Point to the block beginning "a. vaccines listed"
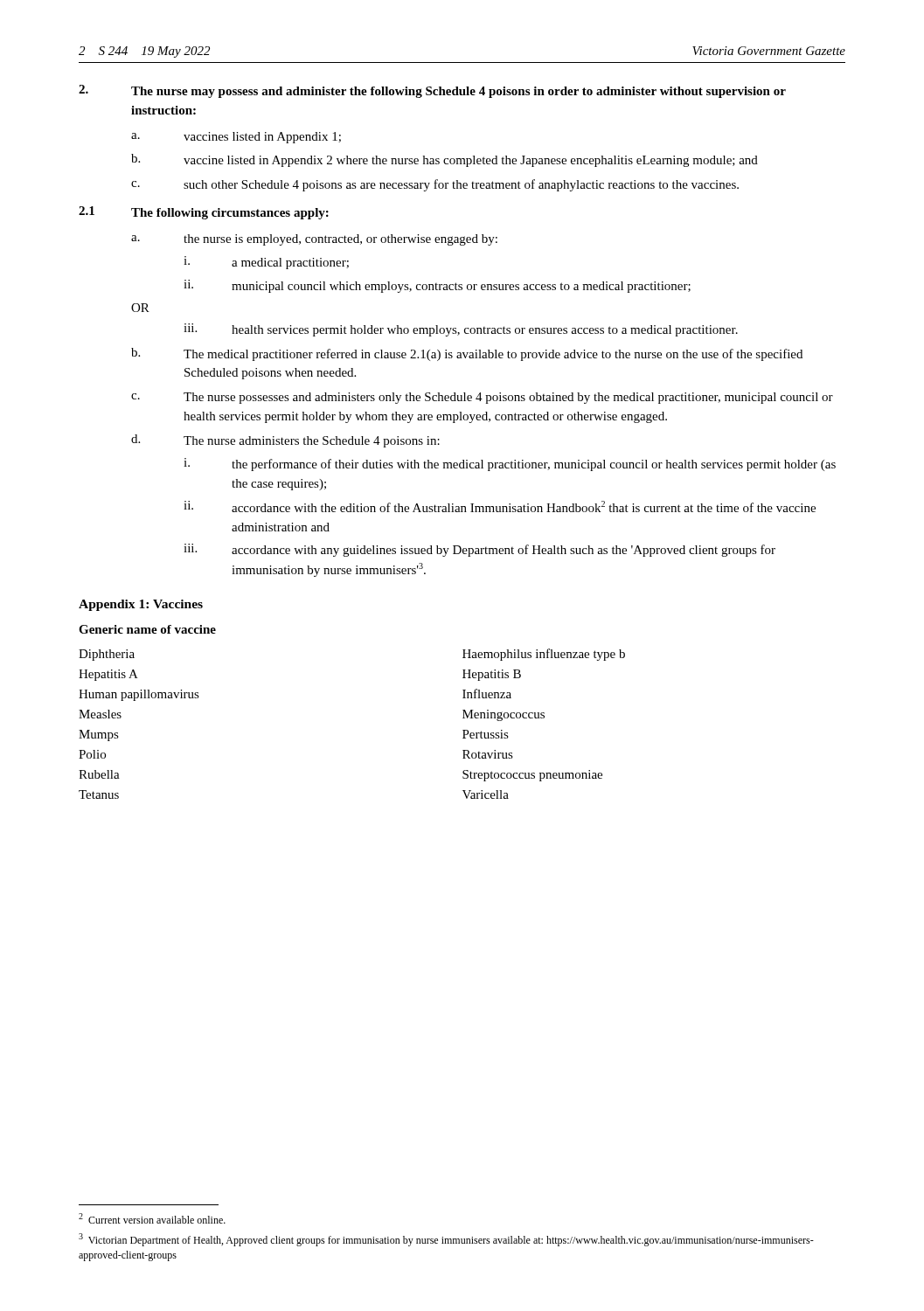 click(x=236, y=138)
